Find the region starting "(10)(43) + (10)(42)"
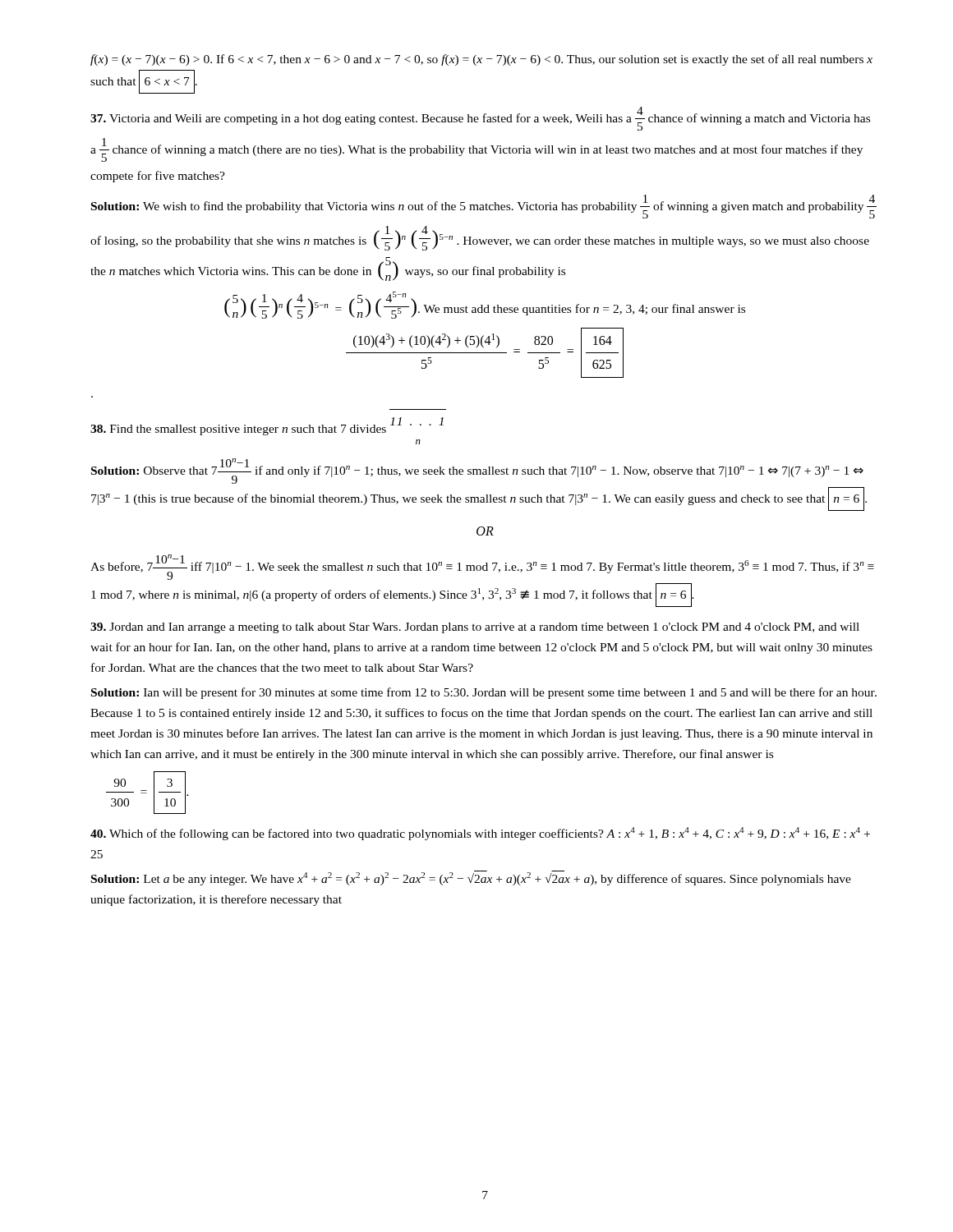The image size is (953, 1232). [x=485, y=353]
